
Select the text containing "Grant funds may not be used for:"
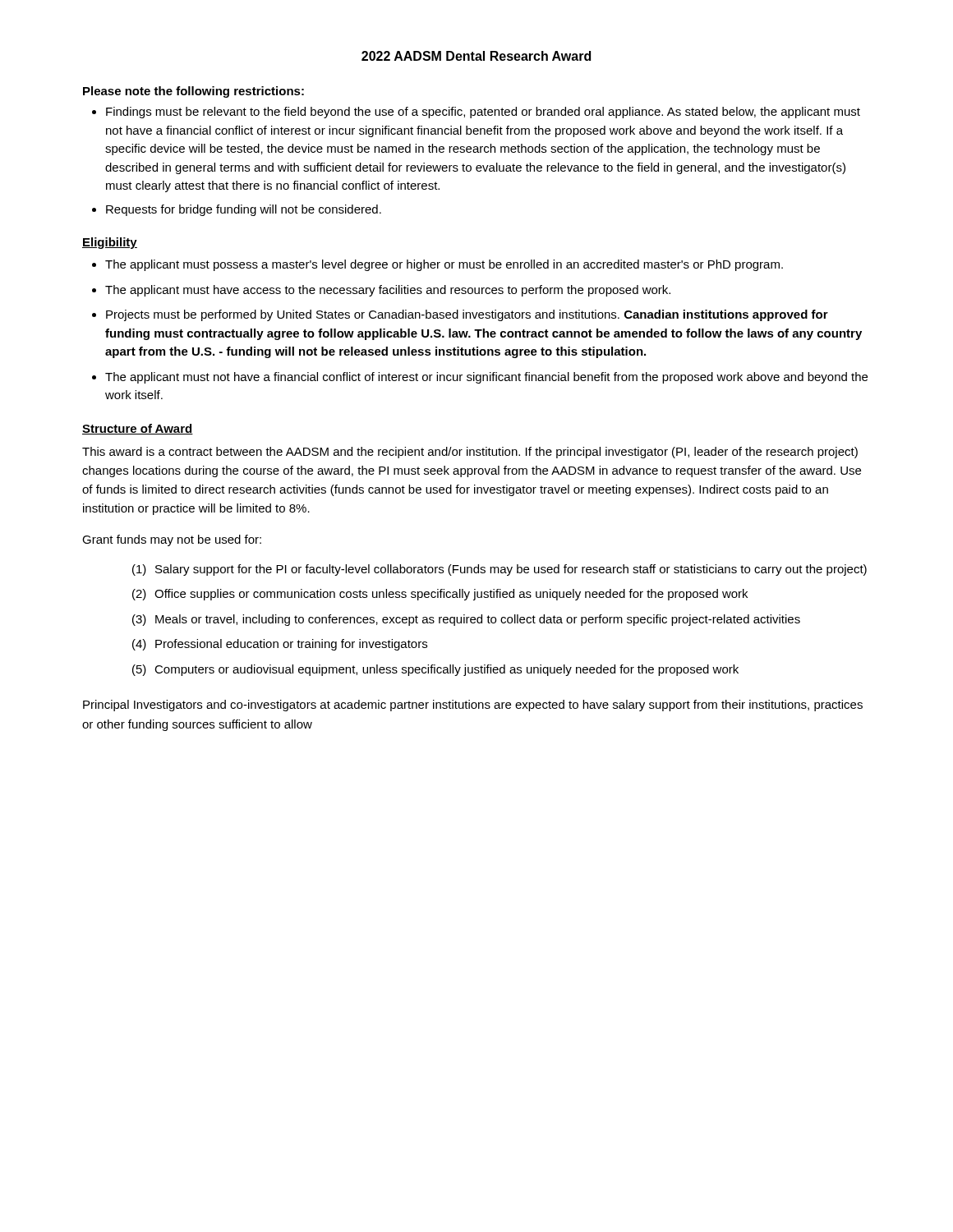coord(172,540)
